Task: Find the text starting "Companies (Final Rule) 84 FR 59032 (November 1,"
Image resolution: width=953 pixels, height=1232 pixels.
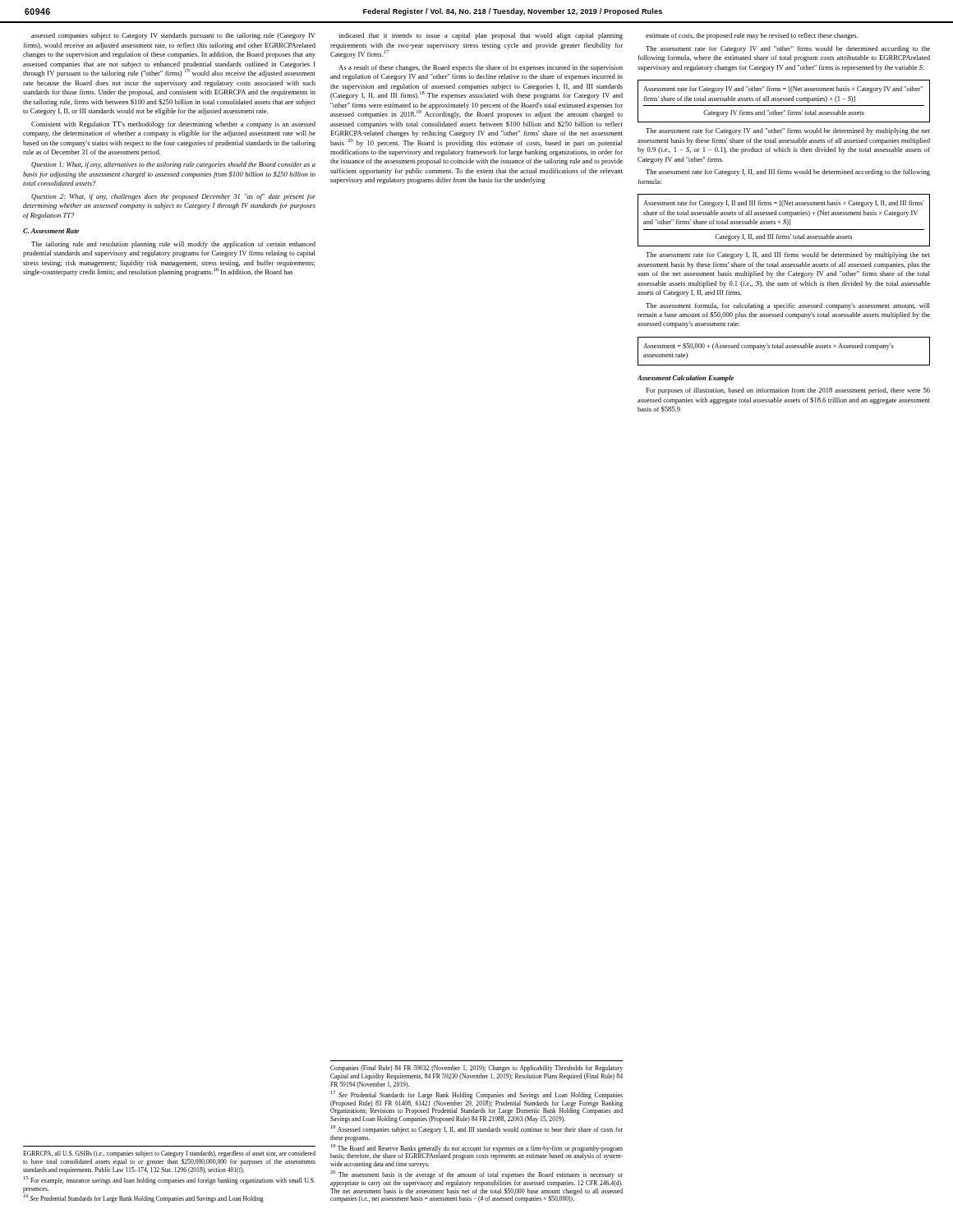Action: coord(476,1134)
